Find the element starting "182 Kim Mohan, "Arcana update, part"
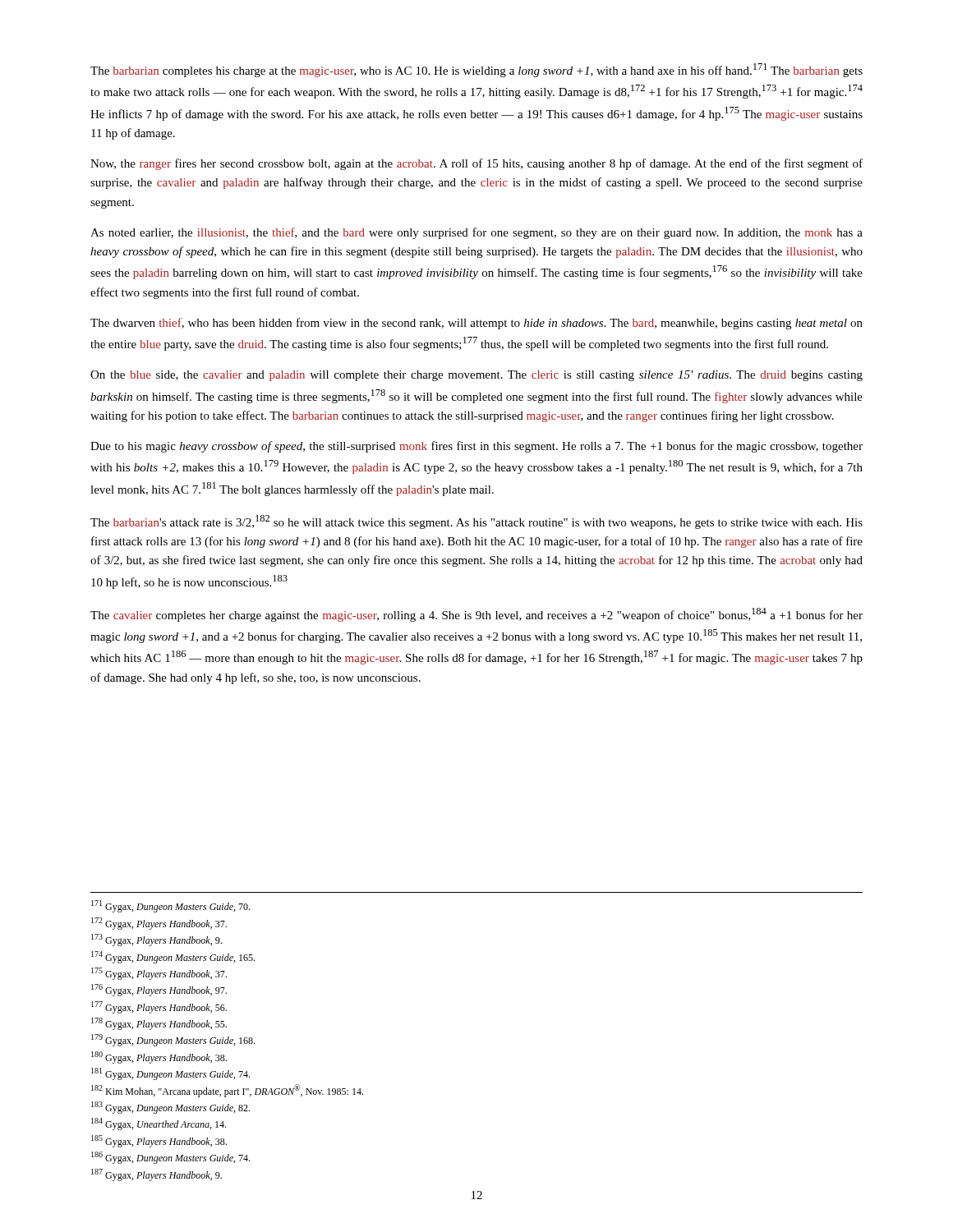The width and height of the screenshot is (953, 1232). [227, 1090]
